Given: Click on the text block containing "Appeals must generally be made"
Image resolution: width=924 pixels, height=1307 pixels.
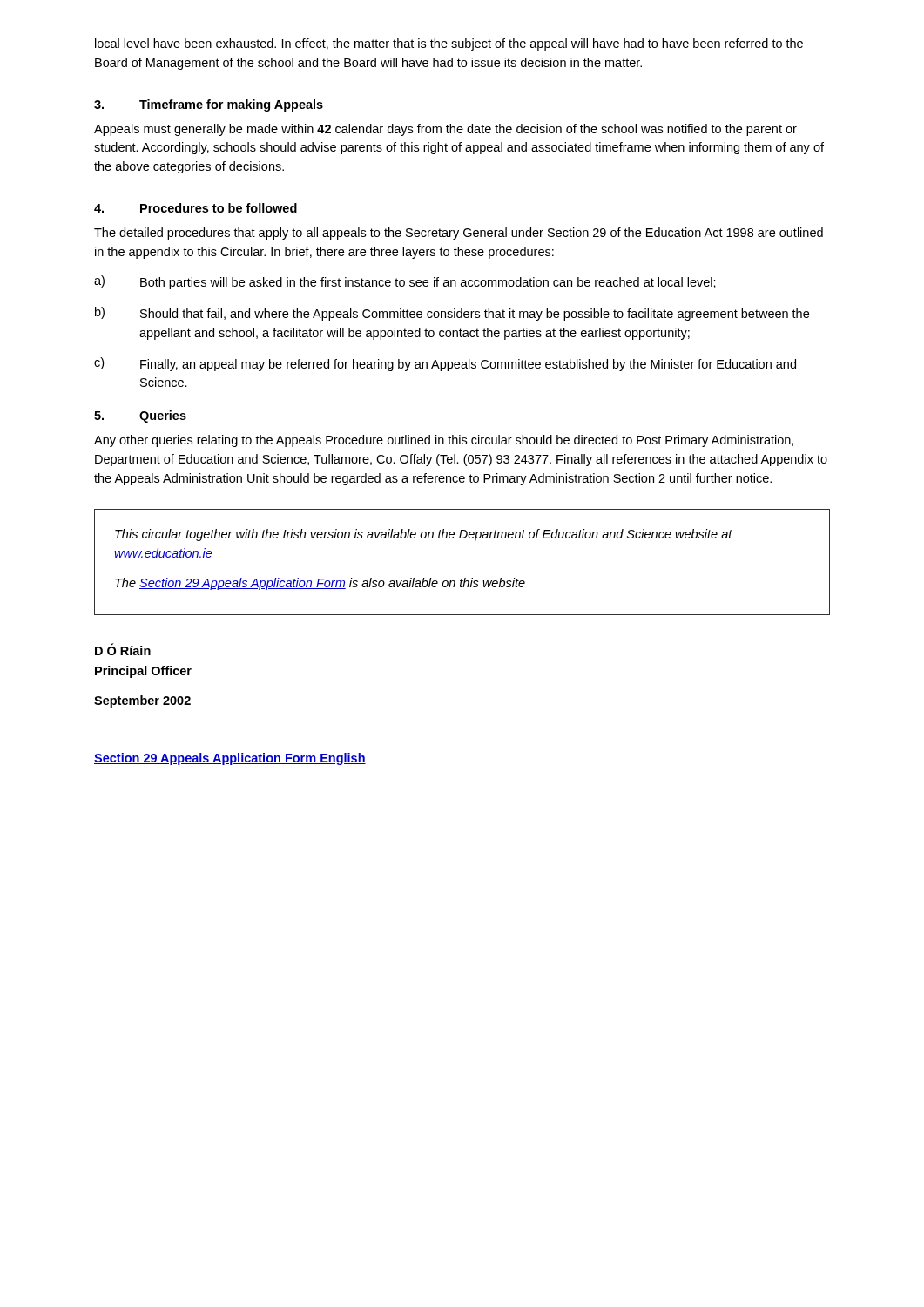Looking at the screenshot, I should [x=459, y=147].
